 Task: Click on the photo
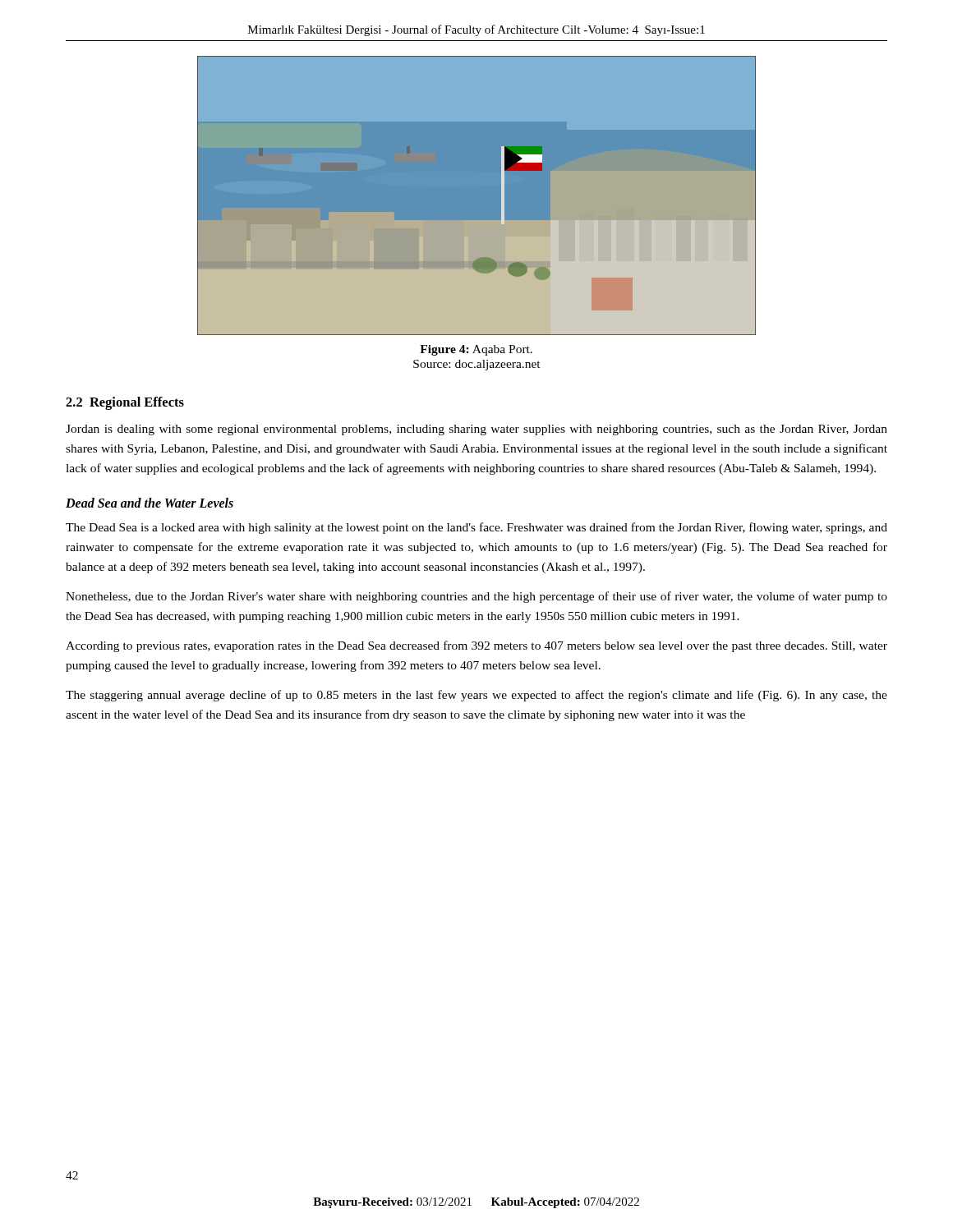click(x=476, y=195)
